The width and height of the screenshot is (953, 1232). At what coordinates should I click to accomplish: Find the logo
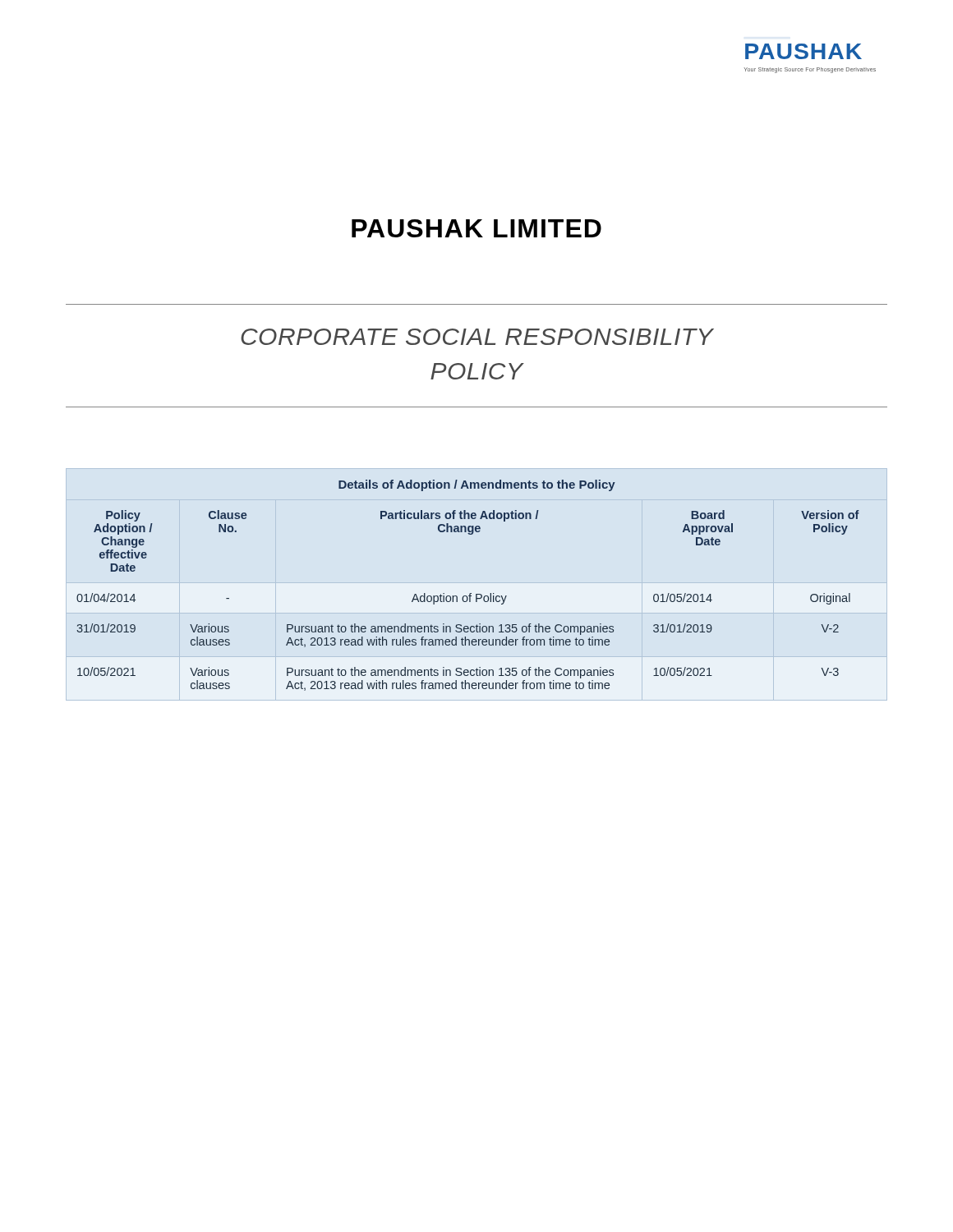[x=822, y=57]
